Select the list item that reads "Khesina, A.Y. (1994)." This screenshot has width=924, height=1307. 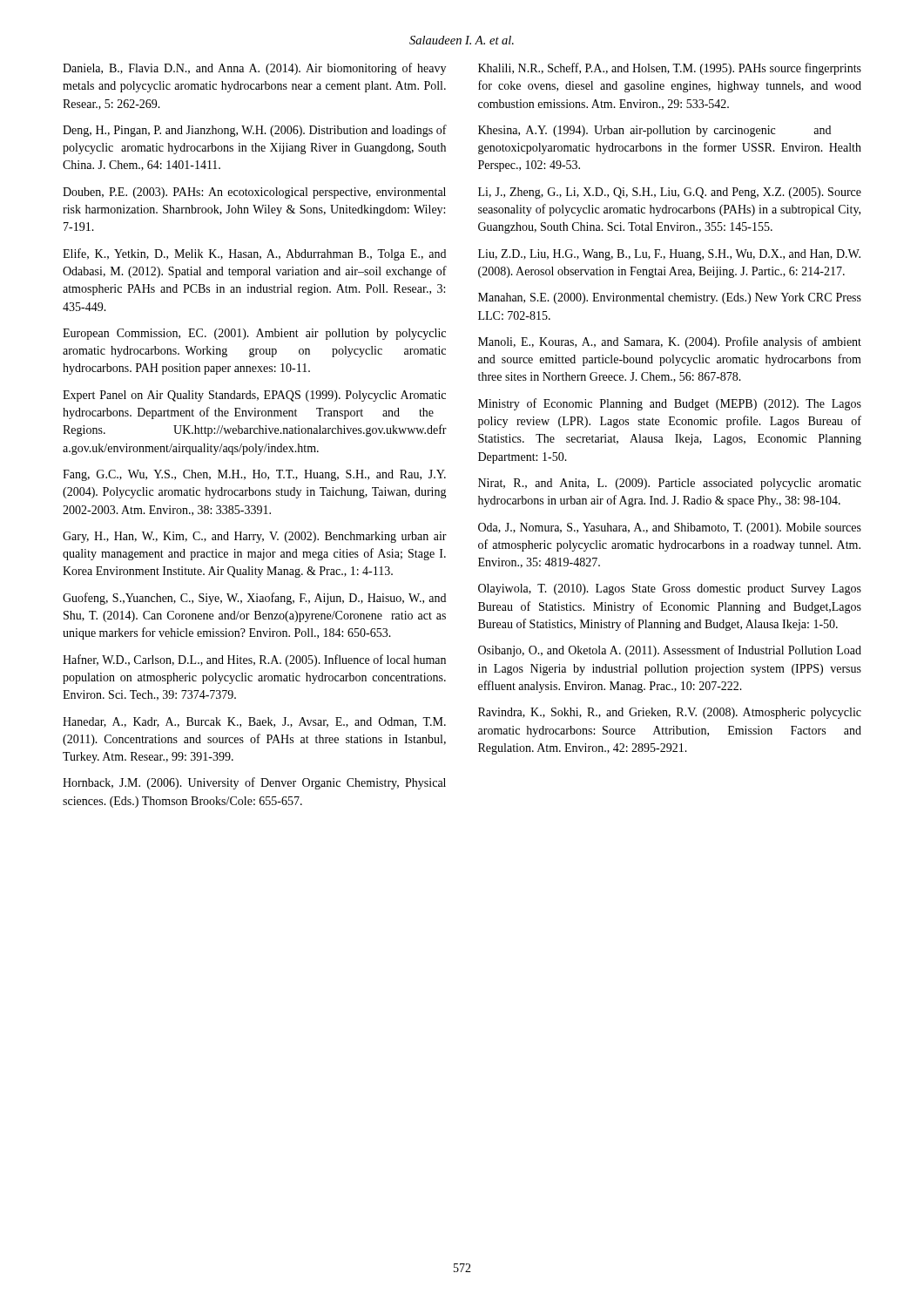[x=669, y=148]
